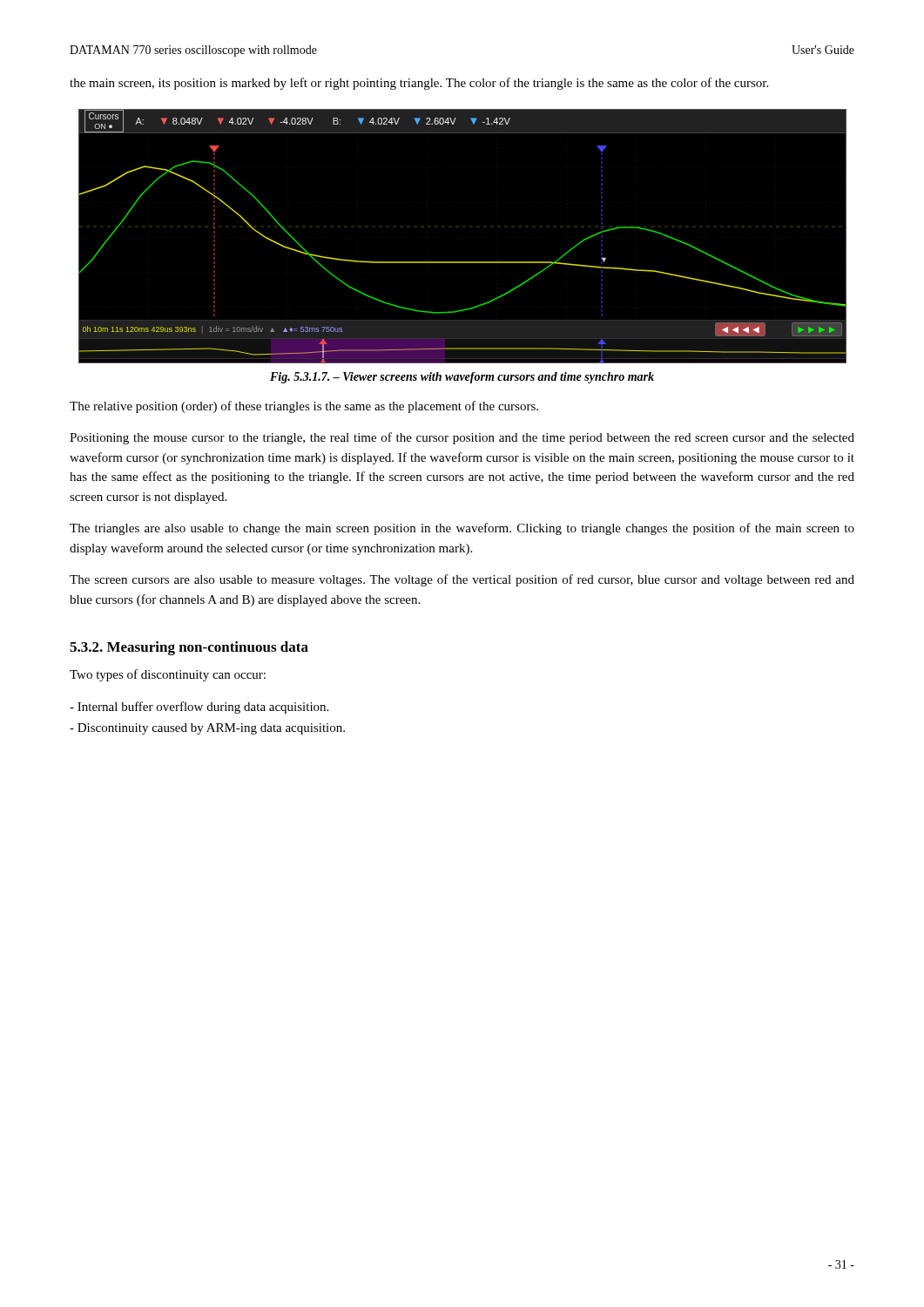This screenshot has height=1307, width=924.
Task: Navigate to the block starting "5.3.2. Measuring non-continuous data"
Action: tap(189, 647)
